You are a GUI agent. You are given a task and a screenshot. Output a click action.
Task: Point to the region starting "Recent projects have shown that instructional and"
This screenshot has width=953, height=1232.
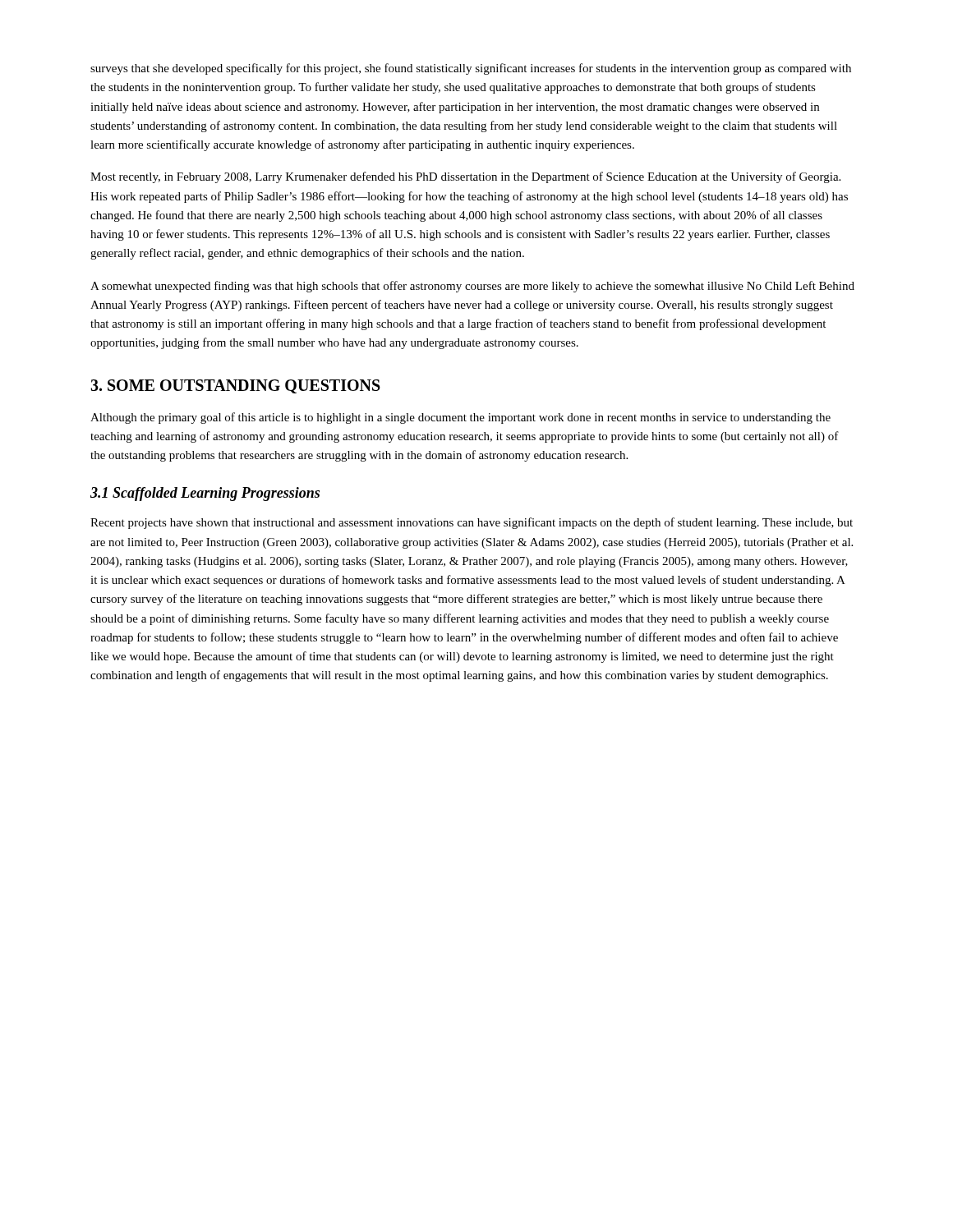point(472,599)
